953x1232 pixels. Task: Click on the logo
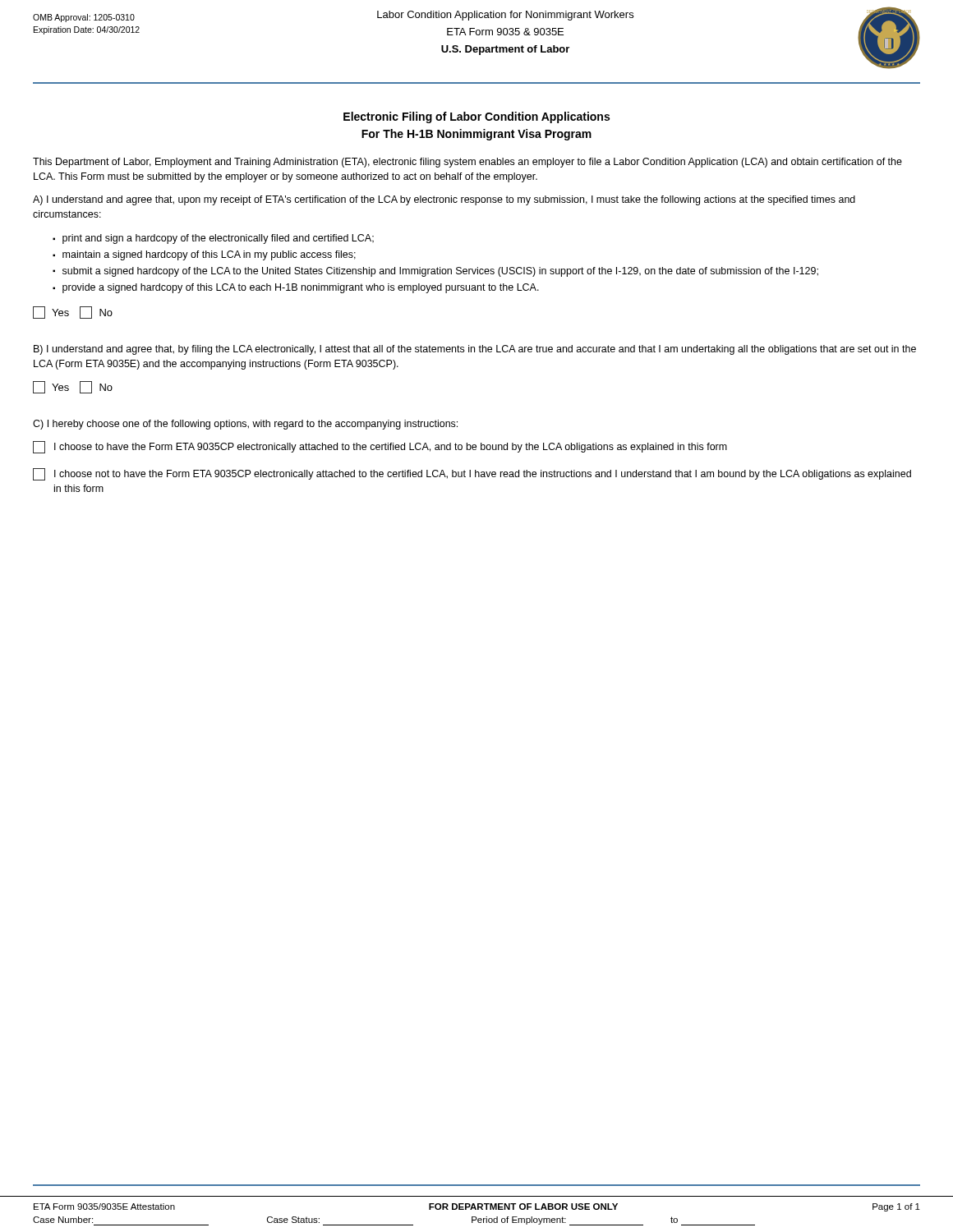click(x=889, y=38)
